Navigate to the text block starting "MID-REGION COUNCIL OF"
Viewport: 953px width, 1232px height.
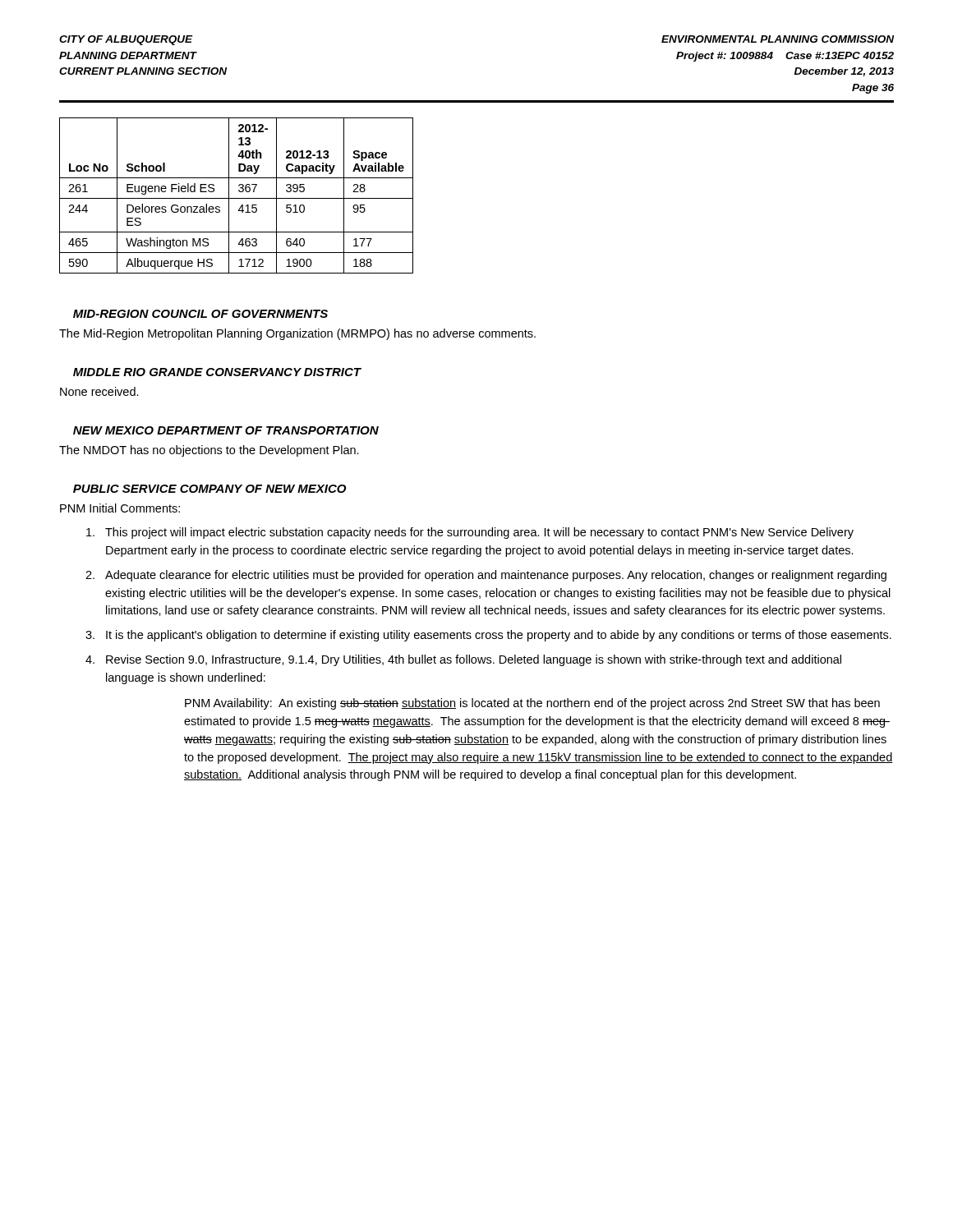194,314
